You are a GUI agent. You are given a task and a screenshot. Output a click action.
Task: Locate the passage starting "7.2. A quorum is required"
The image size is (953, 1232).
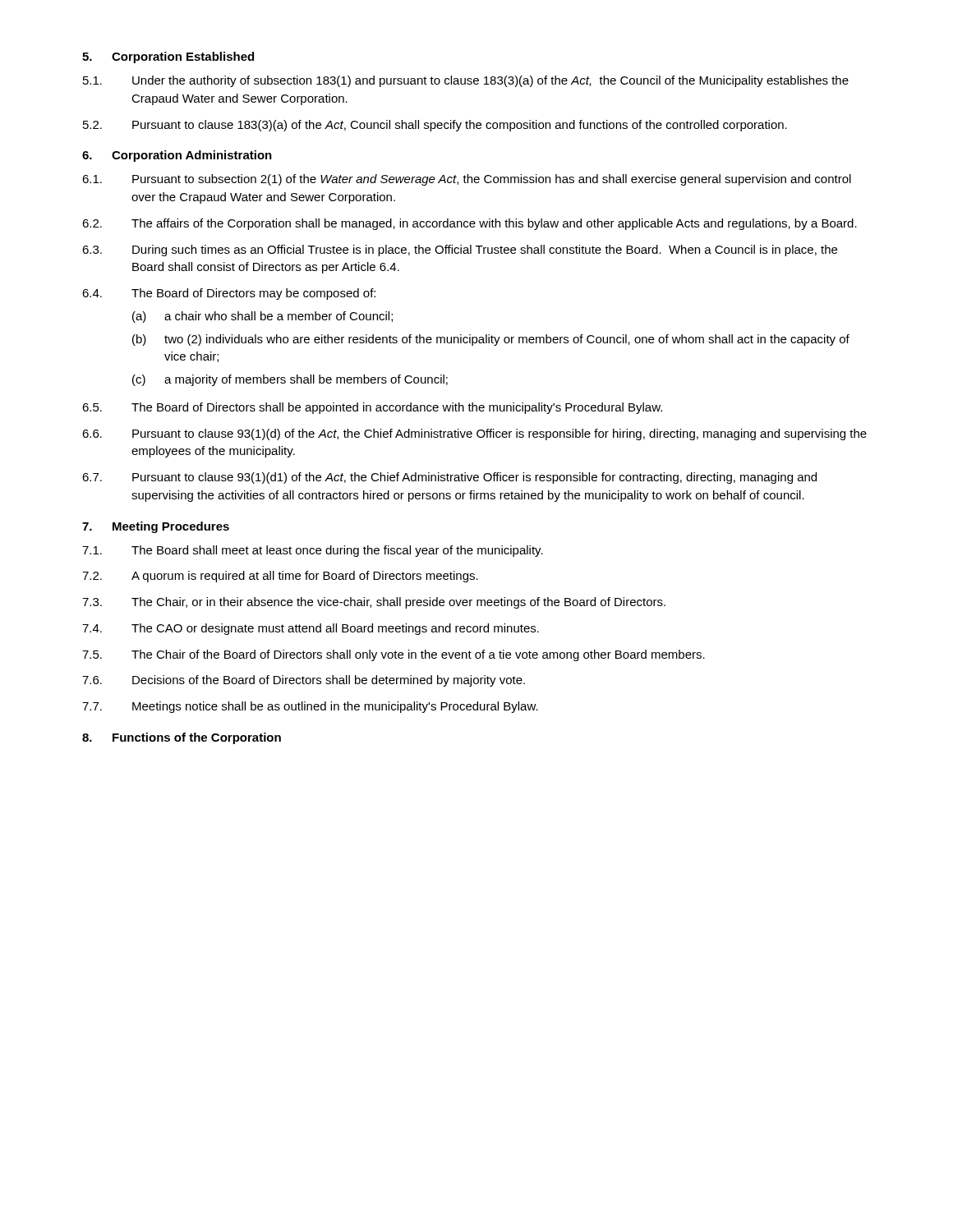pos(476,576)
